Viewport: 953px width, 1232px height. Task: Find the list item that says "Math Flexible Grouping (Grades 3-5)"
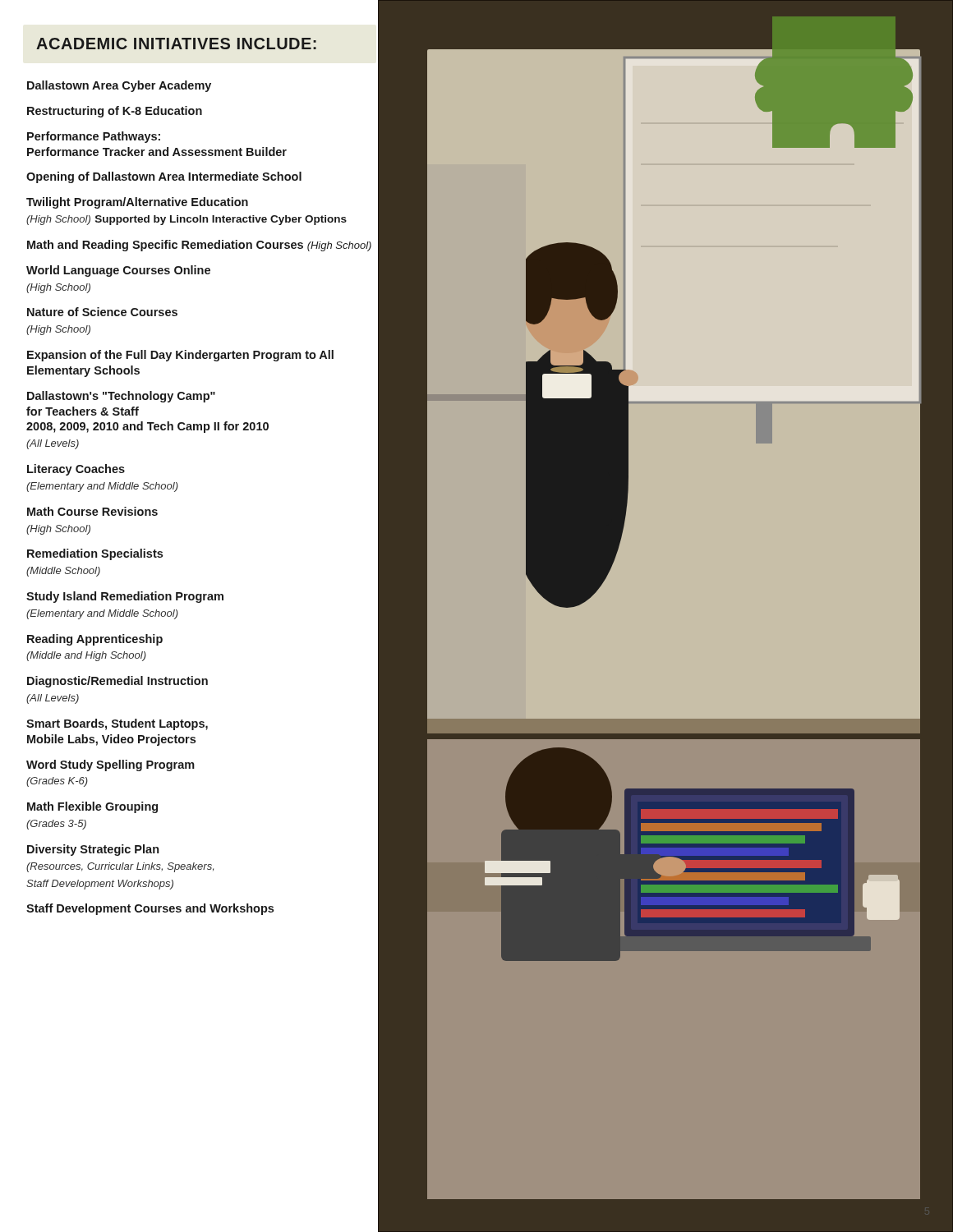(92, 807)
